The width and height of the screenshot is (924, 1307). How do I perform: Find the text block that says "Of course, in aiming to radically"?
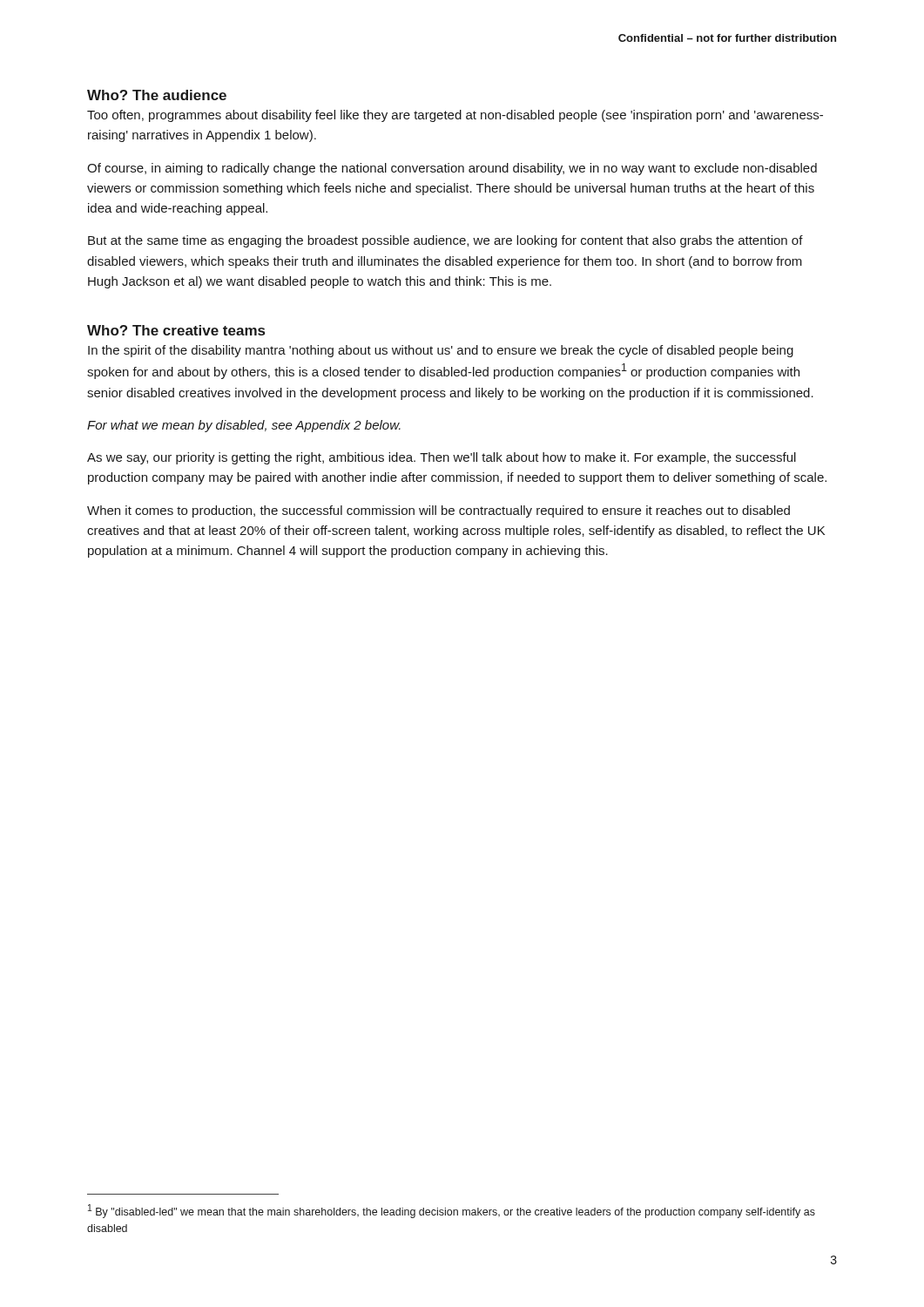(452, 188)
